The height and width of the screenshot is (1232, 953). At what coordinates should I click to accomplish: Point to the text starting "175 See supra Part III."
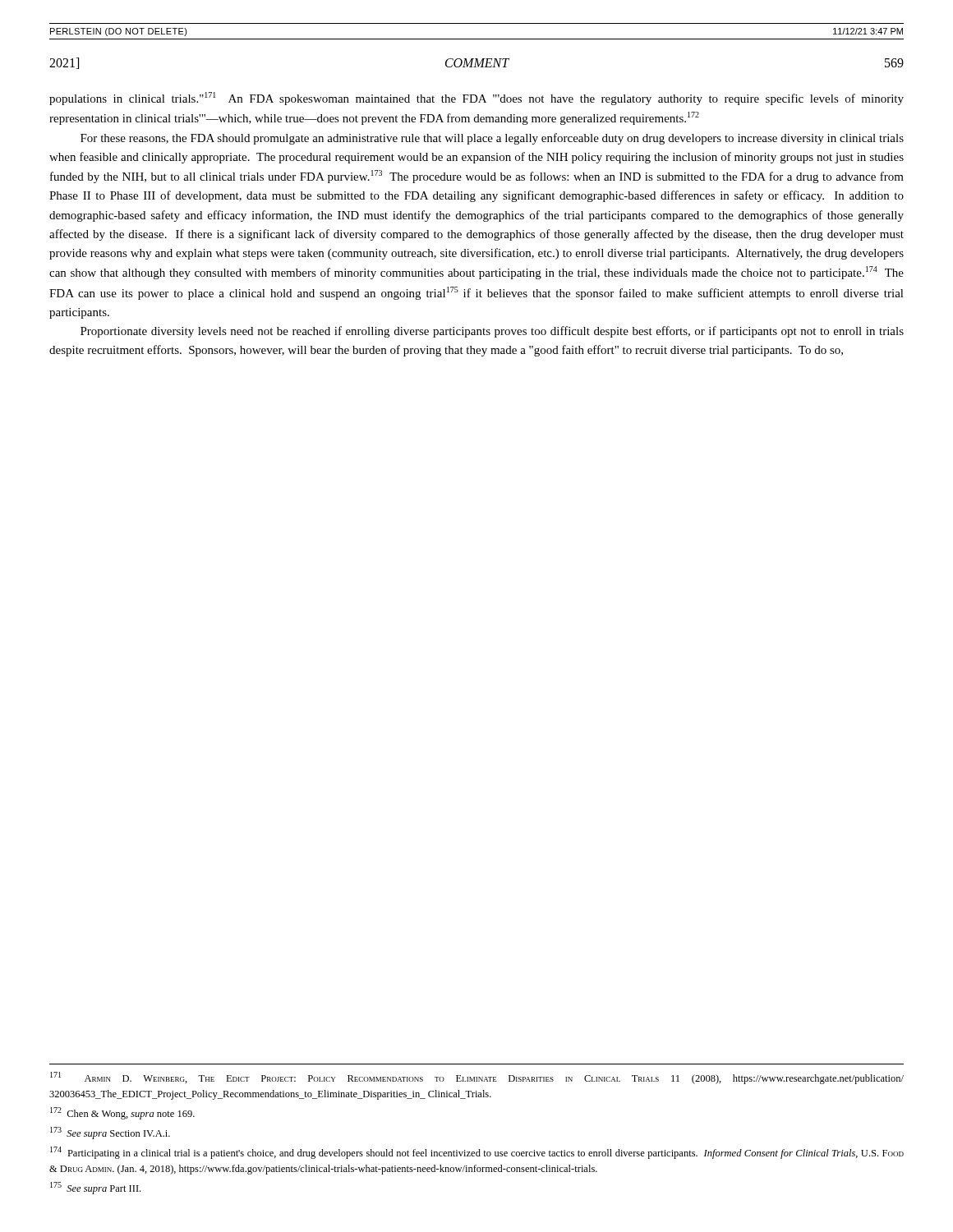coord(95,1187)
